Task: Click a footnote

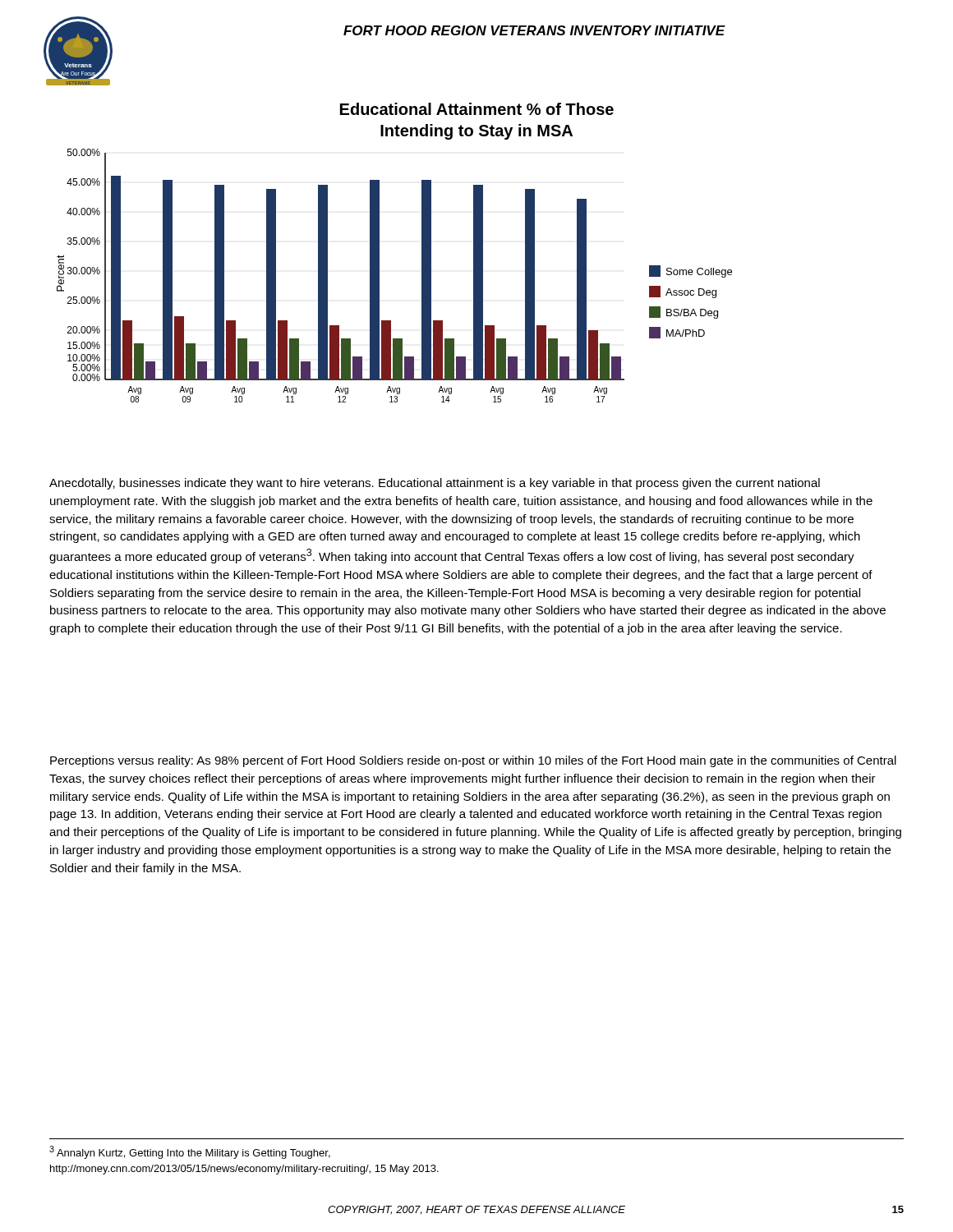Action: point(244,1159)
